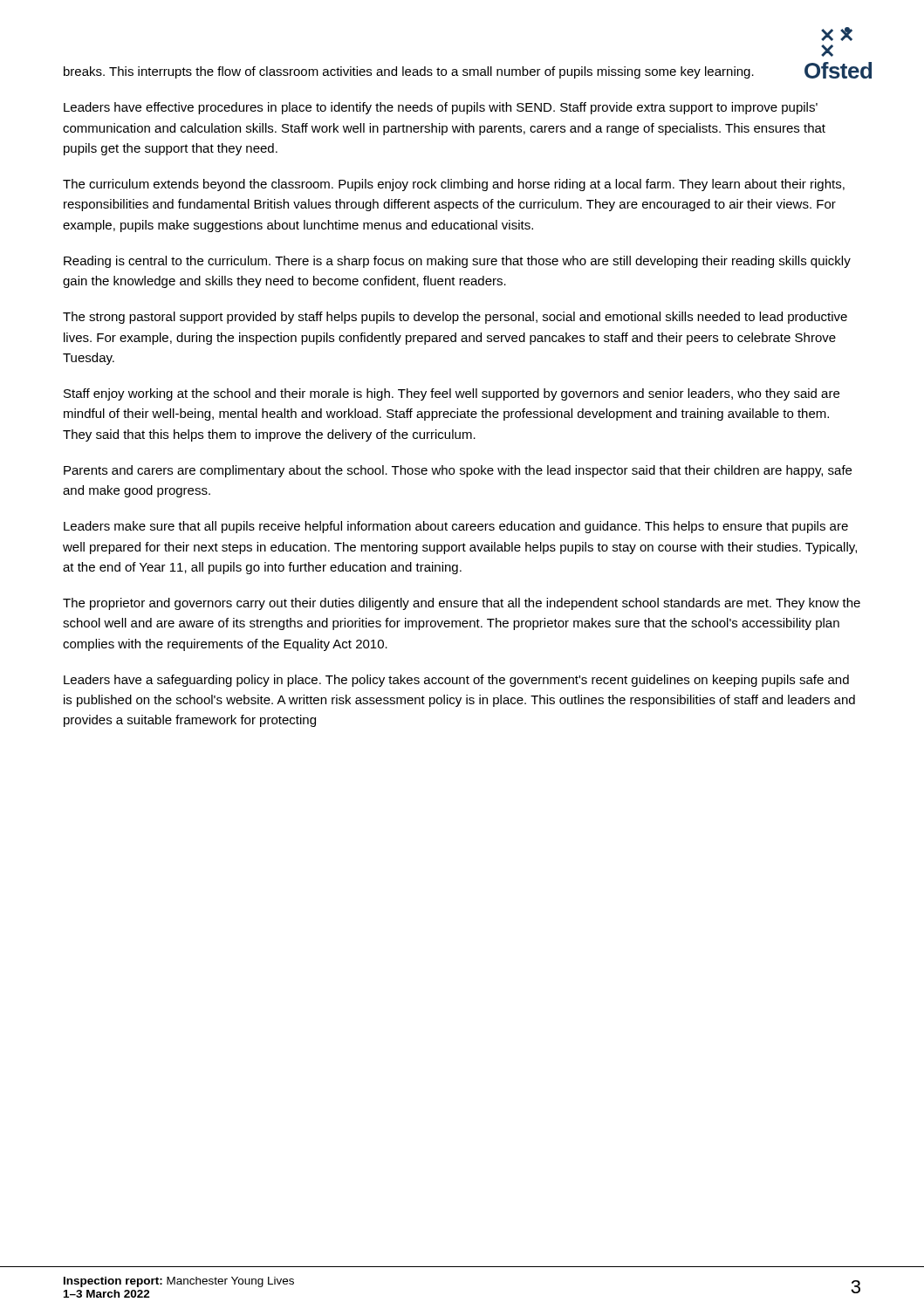Point to the text starting "Leaders have effective procedures in place"
Image resolution: width=924 pixels, height=1309 pixels.
462,128
